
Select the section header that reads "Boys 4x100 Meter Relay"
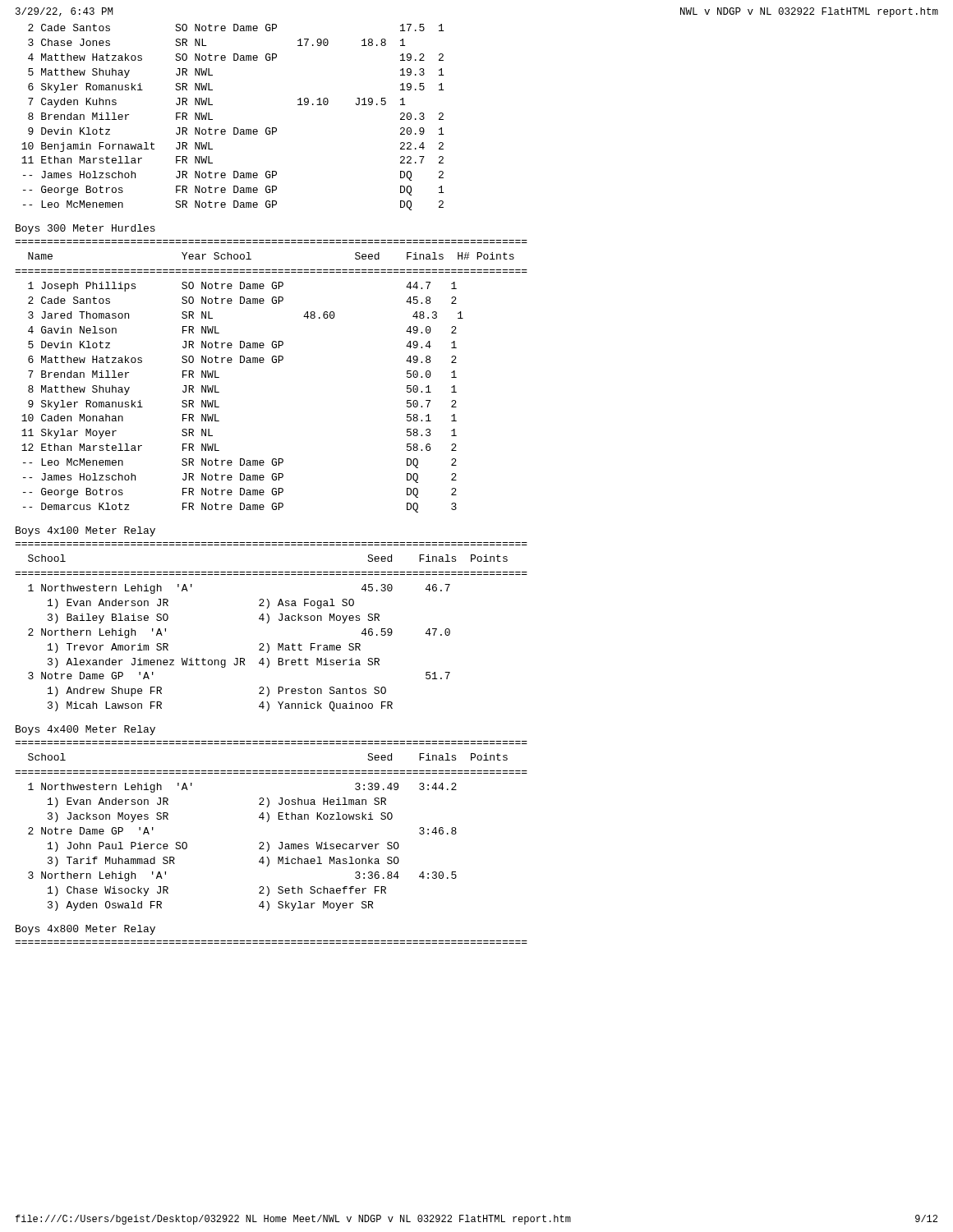tap(85, 531)
